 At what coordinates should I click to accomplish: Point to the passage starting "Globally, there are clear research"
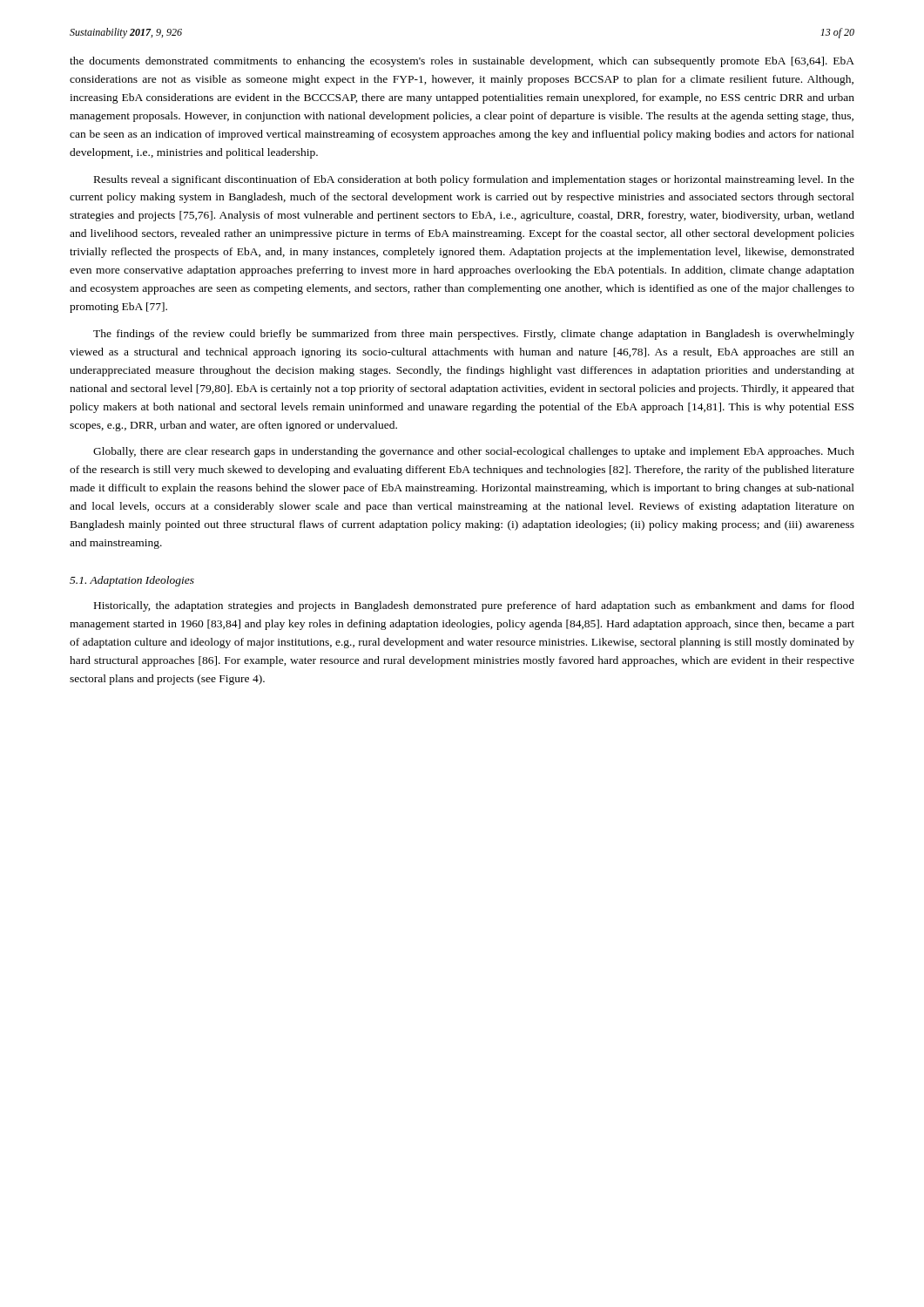click(462, 498)
